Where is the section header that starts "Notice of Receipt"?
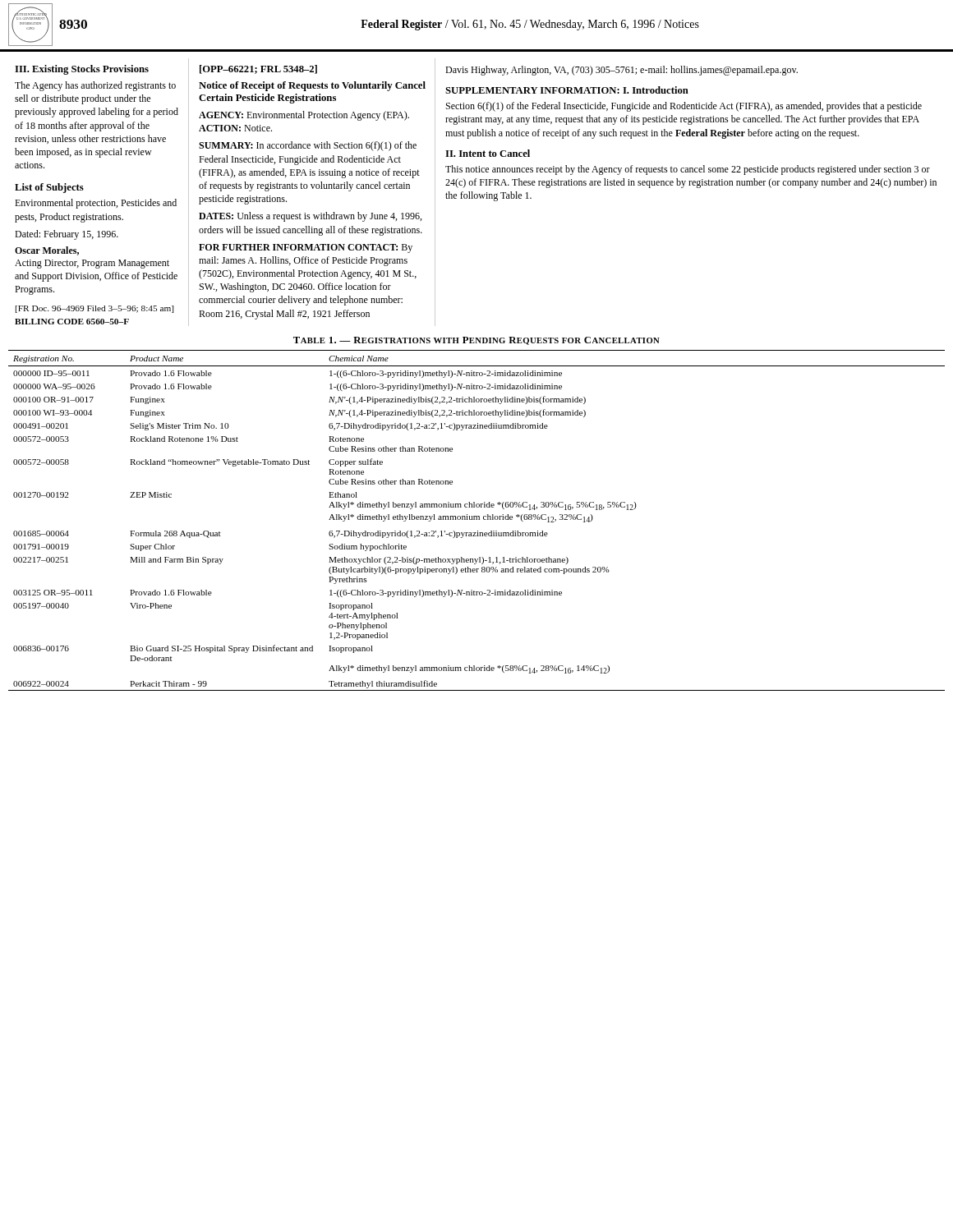Viewport: 953px width, 1232px height. coord(312,92)
